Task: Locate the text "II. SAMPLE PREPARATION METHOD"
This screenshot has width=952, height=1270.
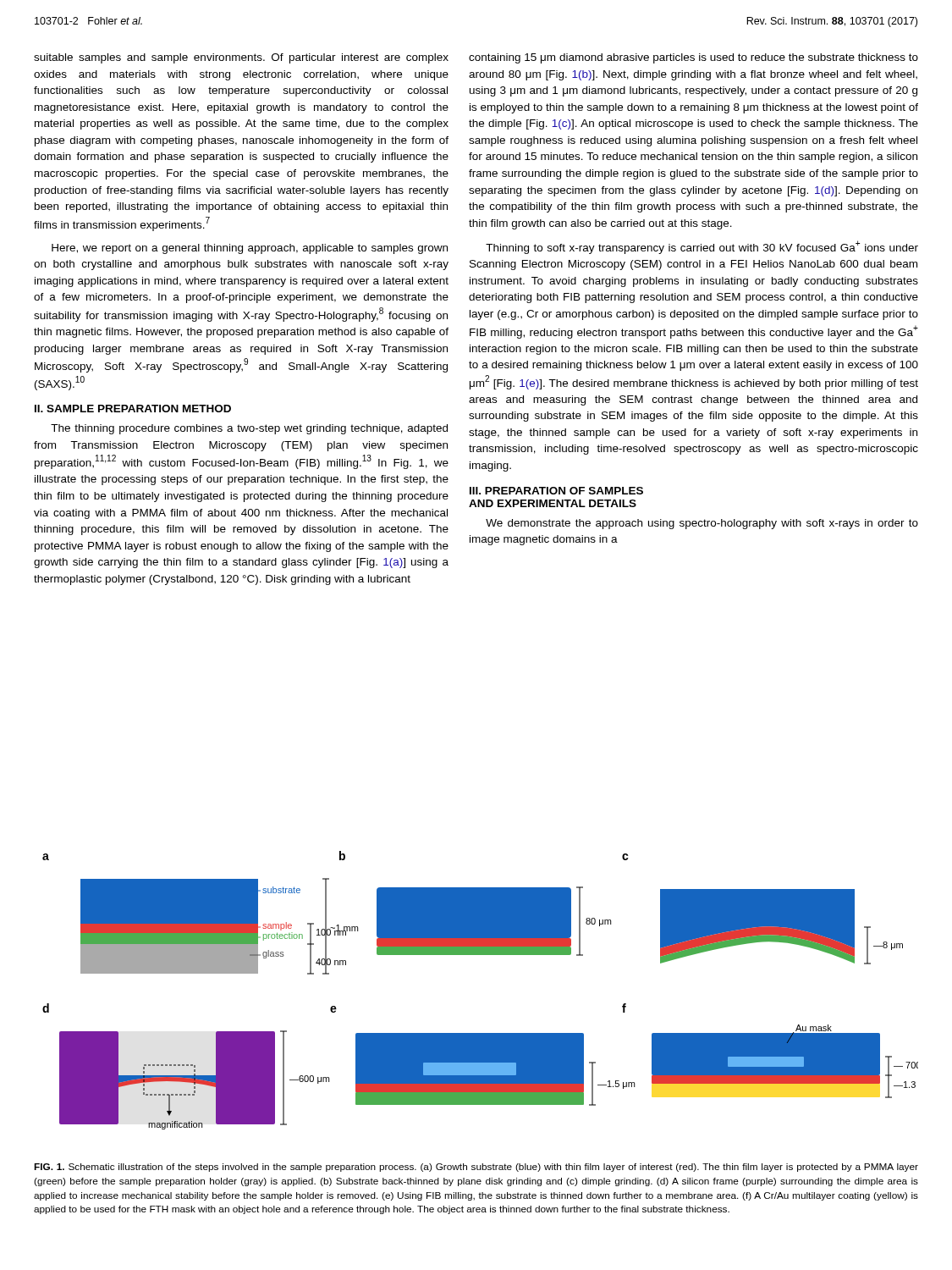Action: tap(133, 409)
